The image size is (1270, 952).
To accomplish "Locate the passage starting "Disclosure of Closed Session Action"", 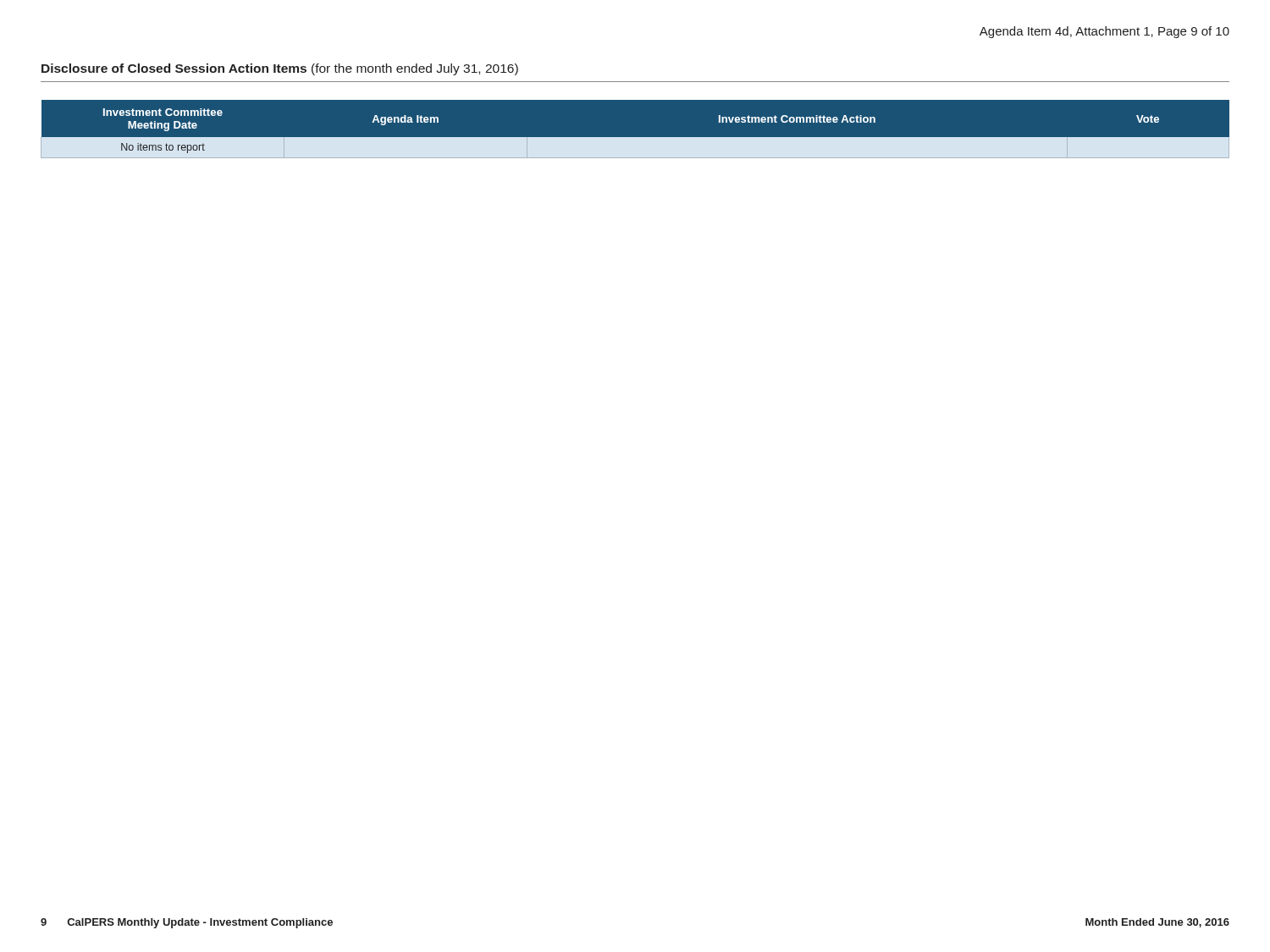I will click(x=280, y=68).
